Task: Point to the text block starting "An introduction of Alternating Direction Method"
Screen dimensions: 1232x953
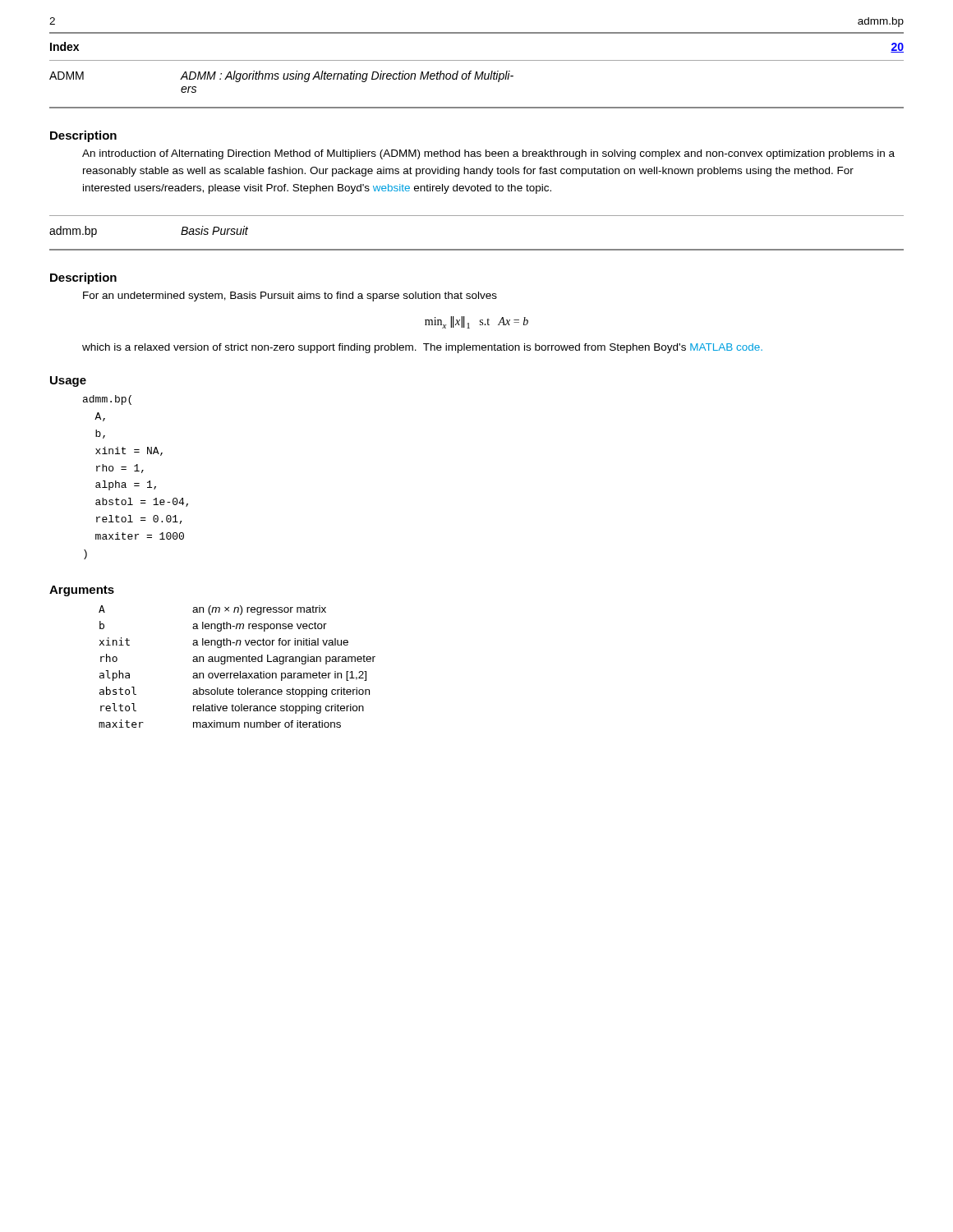Action: click(488, 170)
